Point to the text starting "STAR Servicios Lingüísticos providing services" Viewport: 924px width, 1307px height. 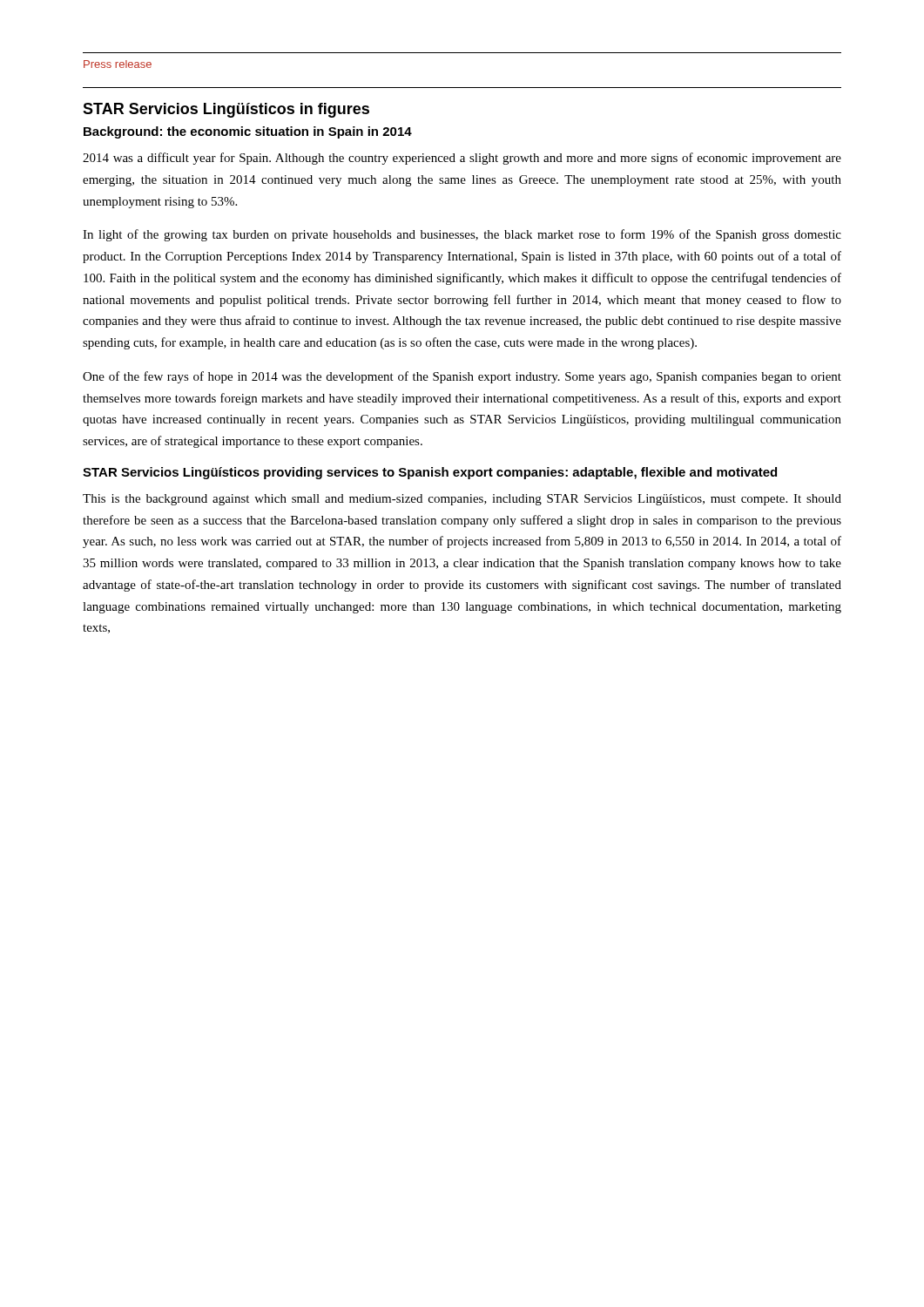pyautogui.click(x=430, y=472)
